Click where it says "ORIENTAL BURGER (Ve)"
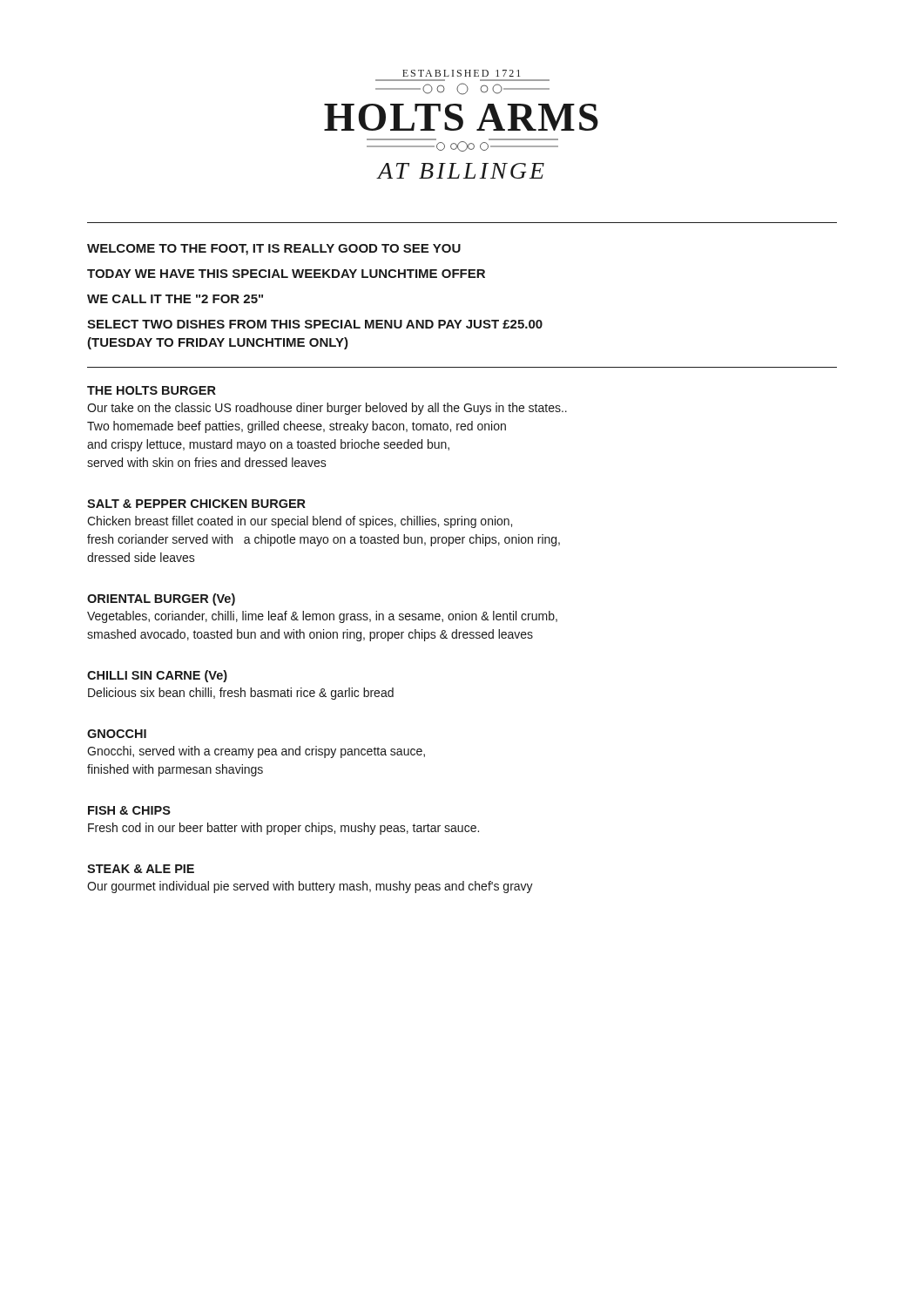The height and width of the screenshot is (1307, 924). pos(161,599)
